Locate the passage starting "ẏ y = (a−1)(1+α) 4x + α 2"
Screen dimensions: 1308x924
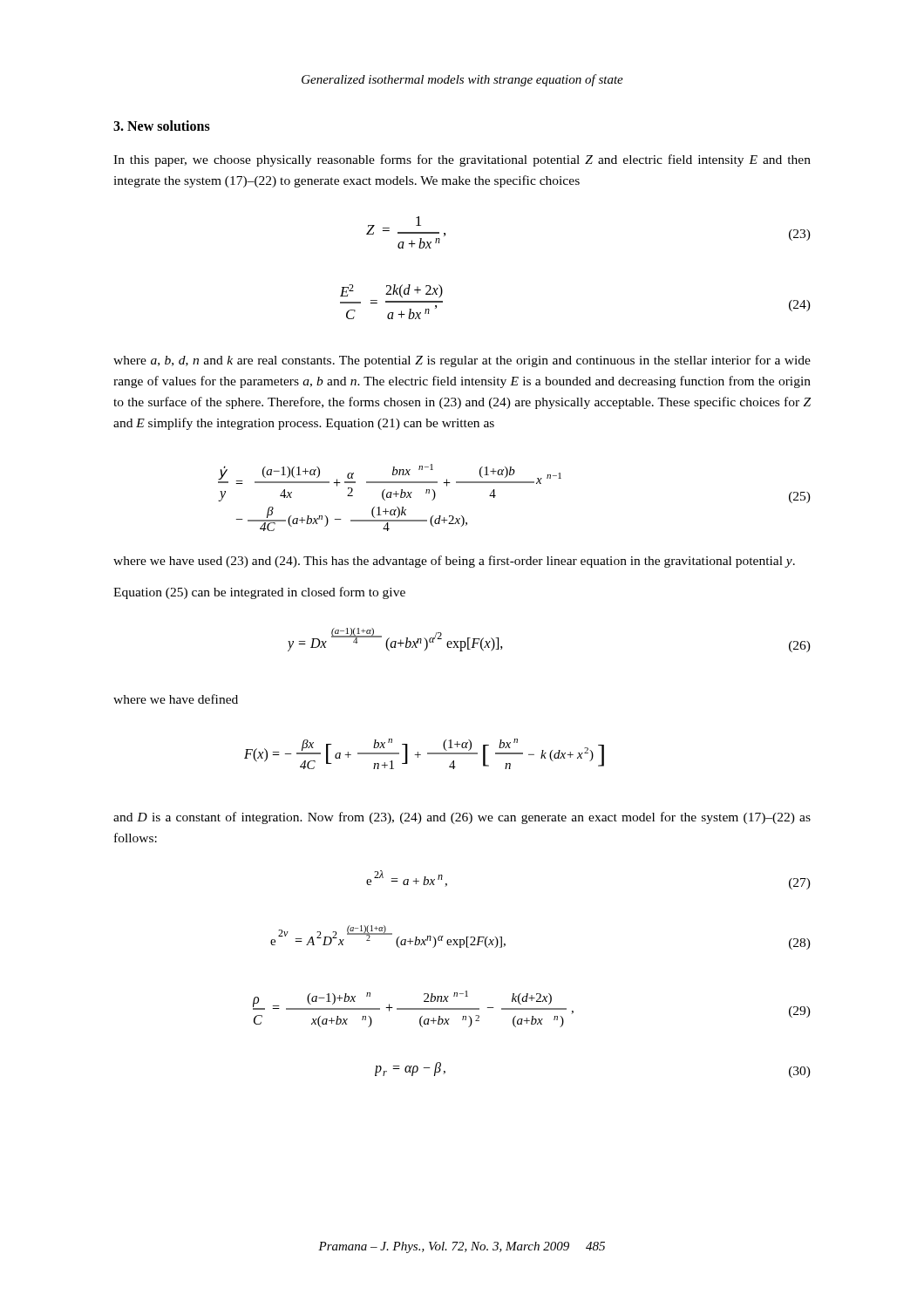(514, 491)
